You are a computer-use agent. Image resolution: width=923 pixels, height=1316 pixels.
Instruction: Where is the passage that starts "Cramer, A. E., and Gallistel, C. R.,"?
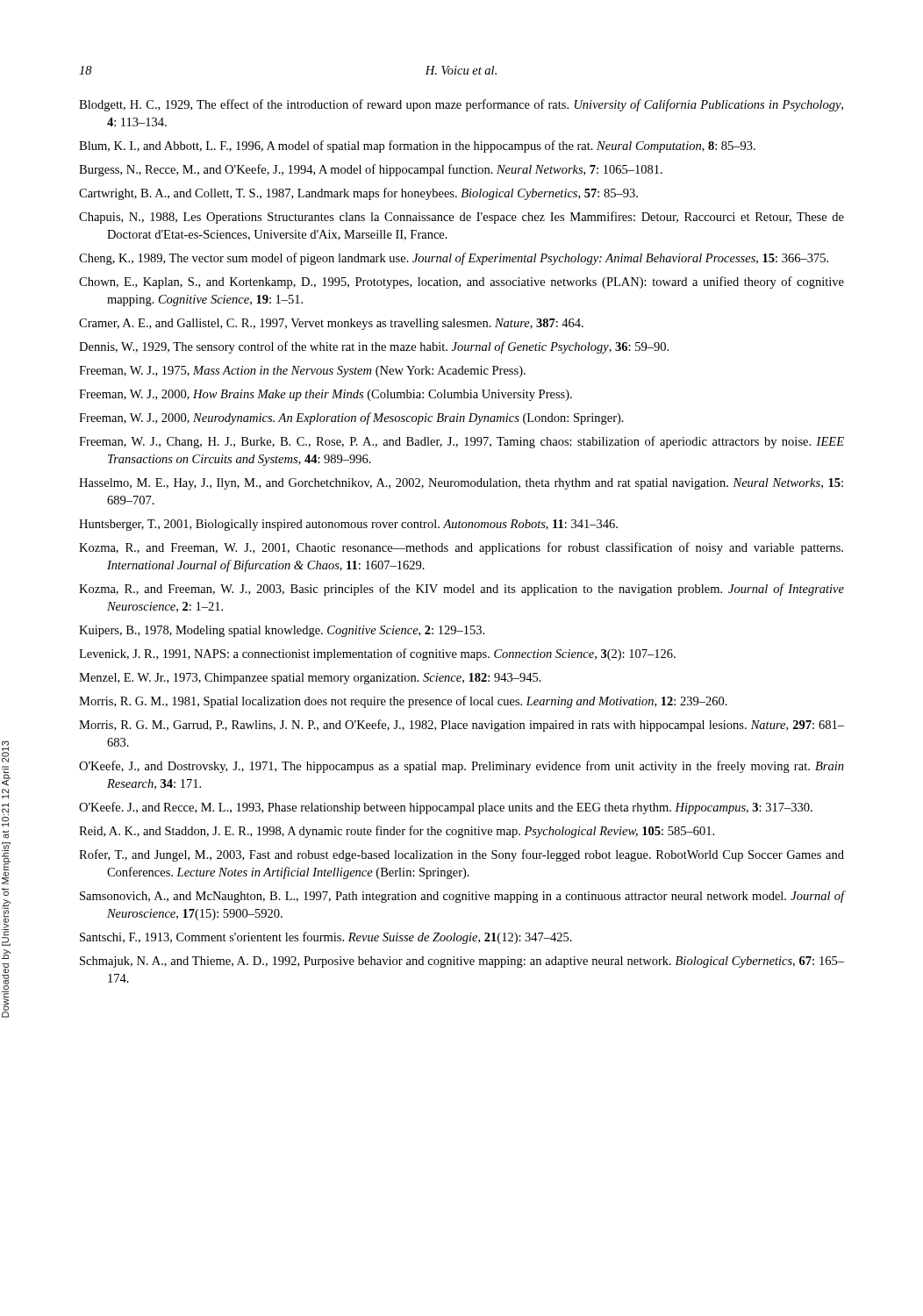(x=462, y=323)
